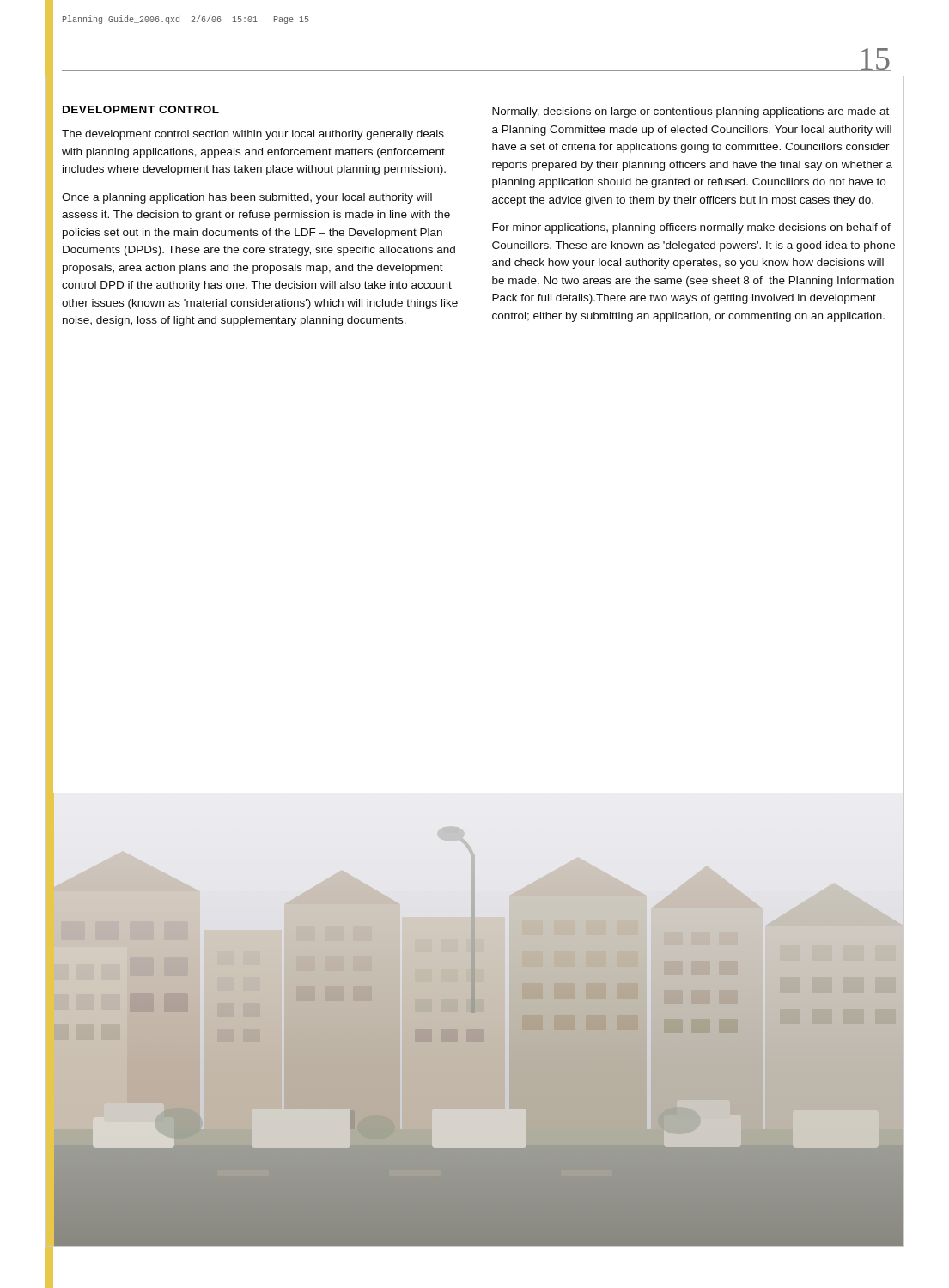The width and height of the screenshot is (949, 1288).
Task: Find the block on this page that starts "The development control section within your local"
Action: tap(254, 151)
